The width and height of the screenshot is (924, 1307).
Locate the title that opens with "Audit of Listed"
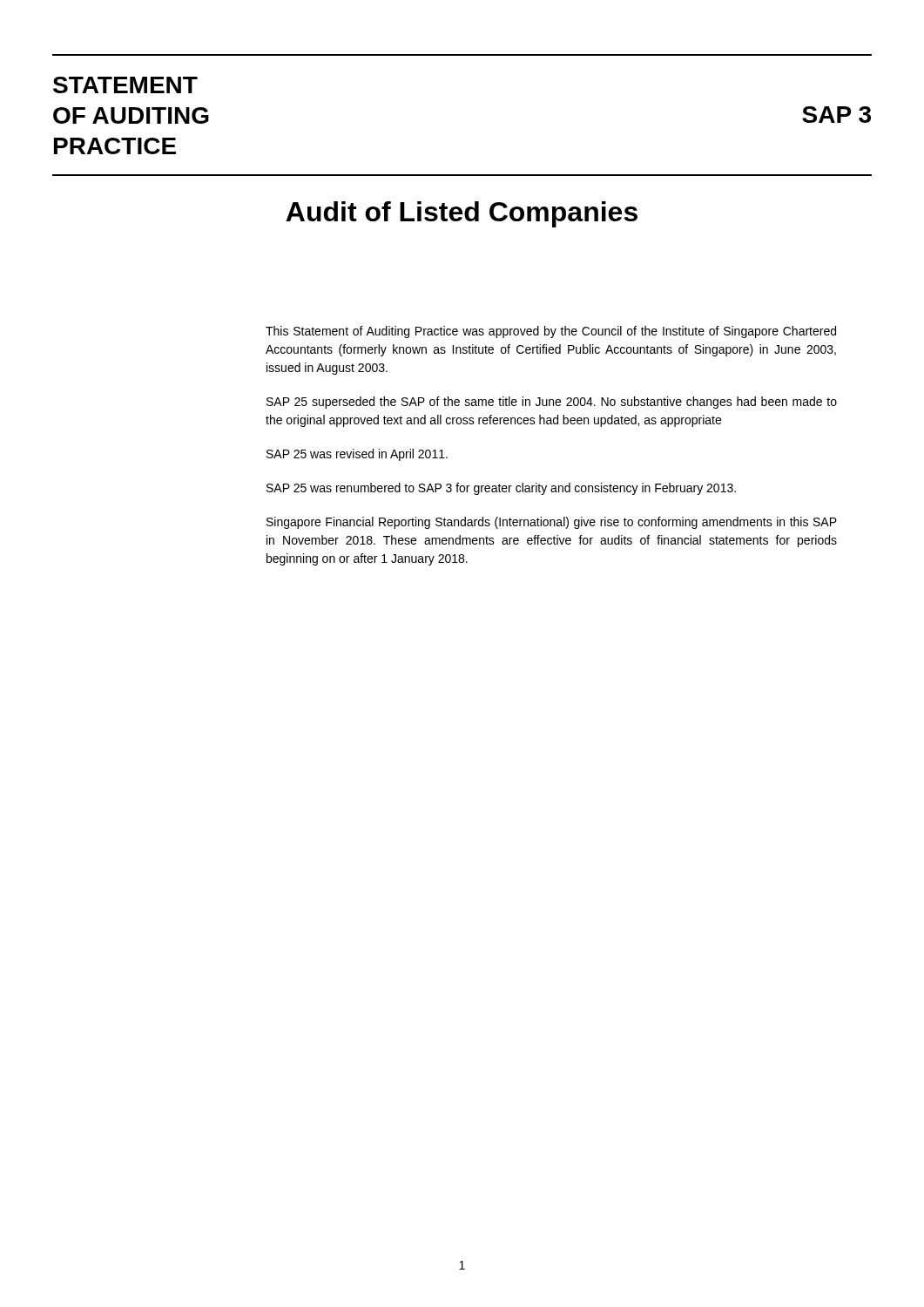click(x=462, y=212)
